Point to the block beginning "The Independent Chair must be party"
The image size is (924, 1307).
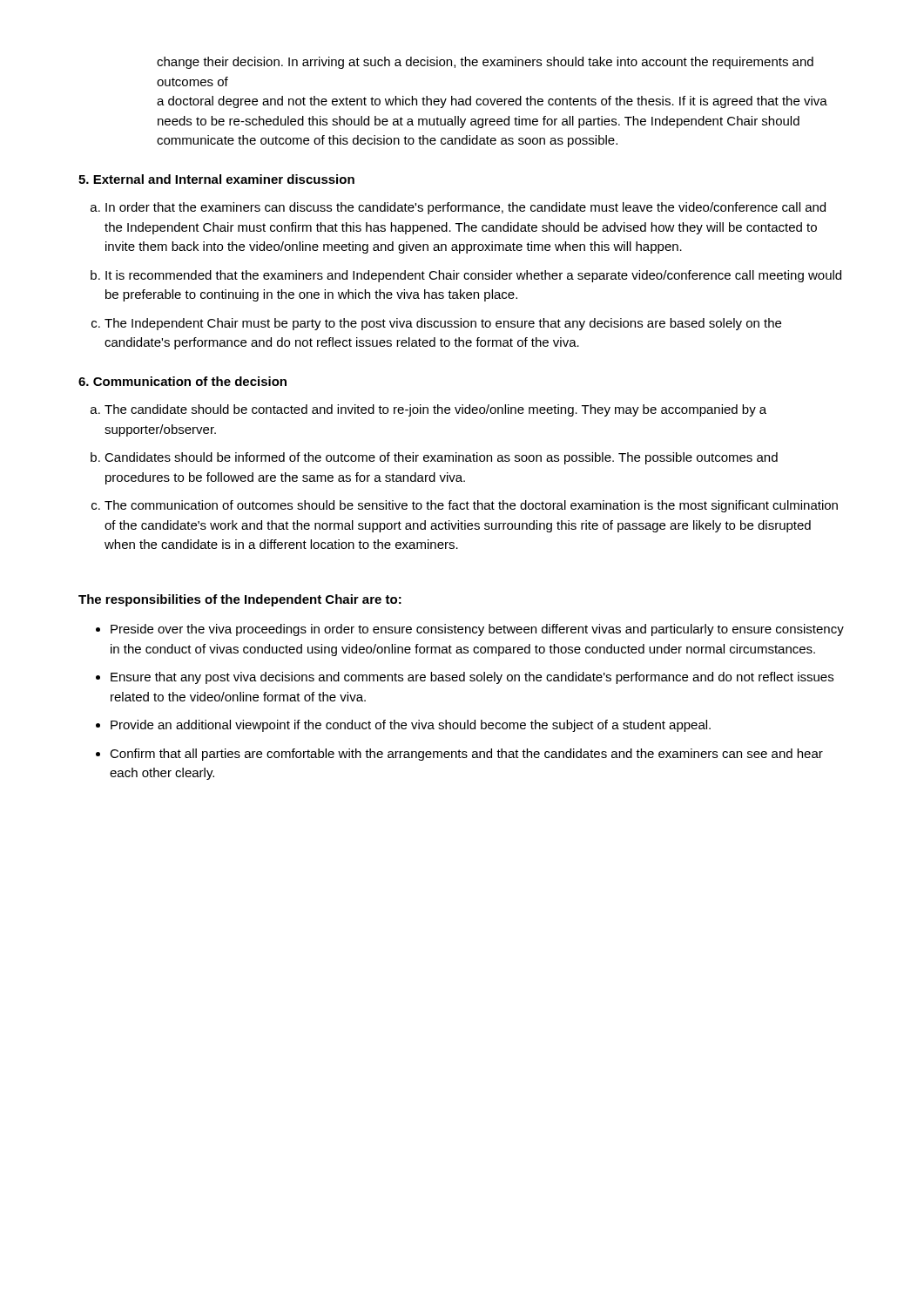[x=443, y=332]
